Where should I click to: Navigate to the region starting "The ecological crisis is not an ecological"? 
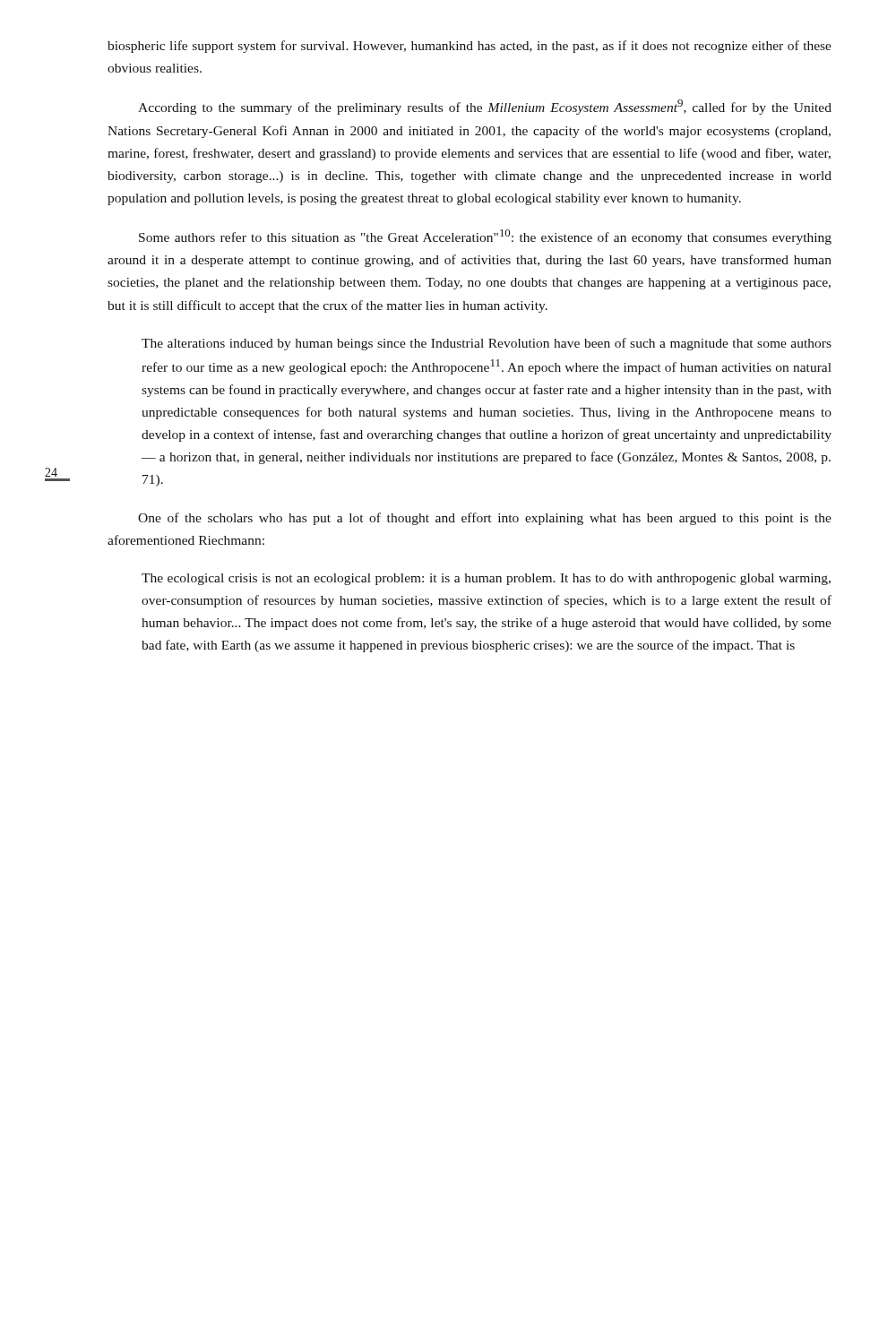(487, 611)
